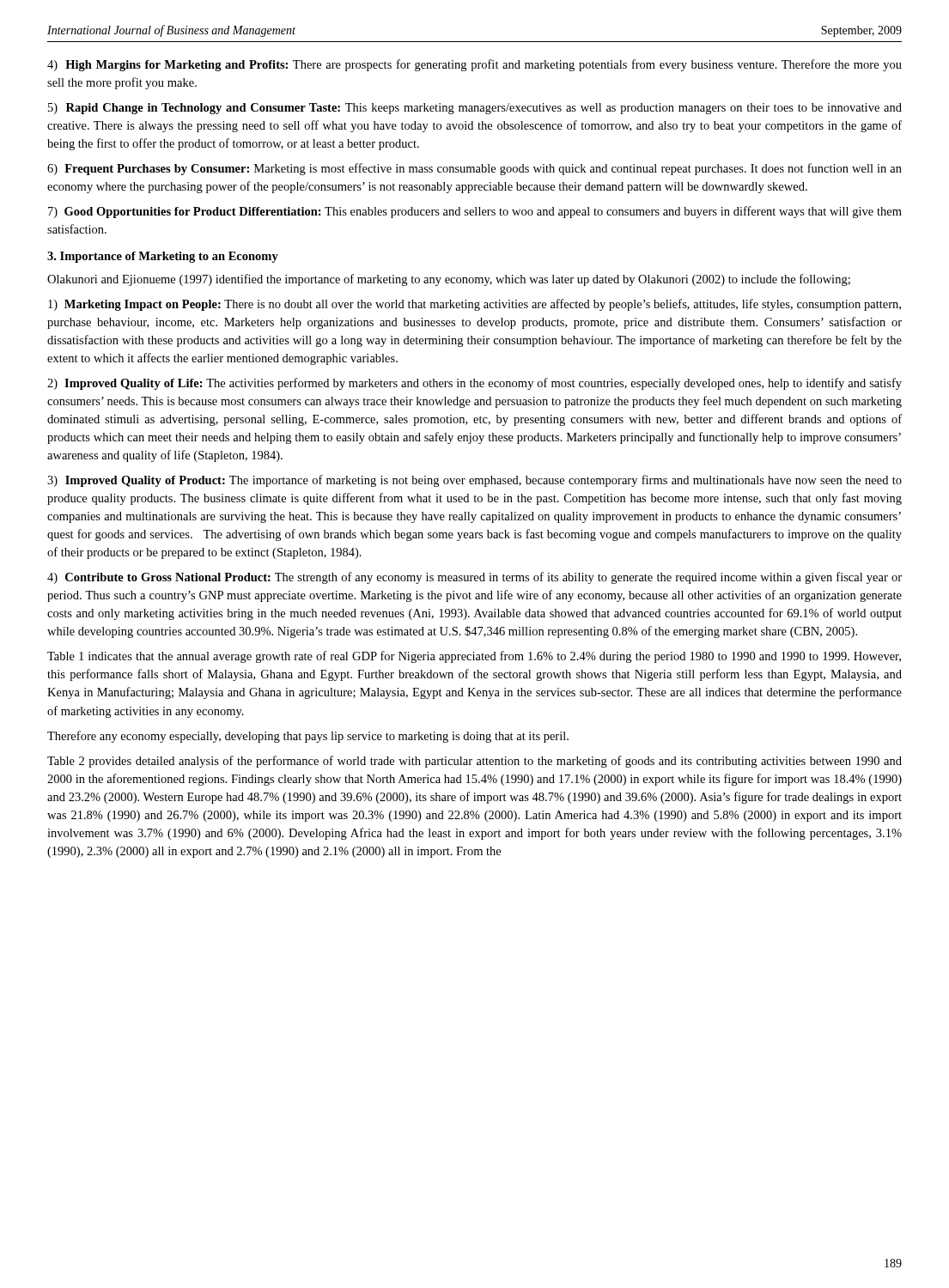
Task: Navigate to the block starting "4) Contribute to"
Action: (474, 605)
